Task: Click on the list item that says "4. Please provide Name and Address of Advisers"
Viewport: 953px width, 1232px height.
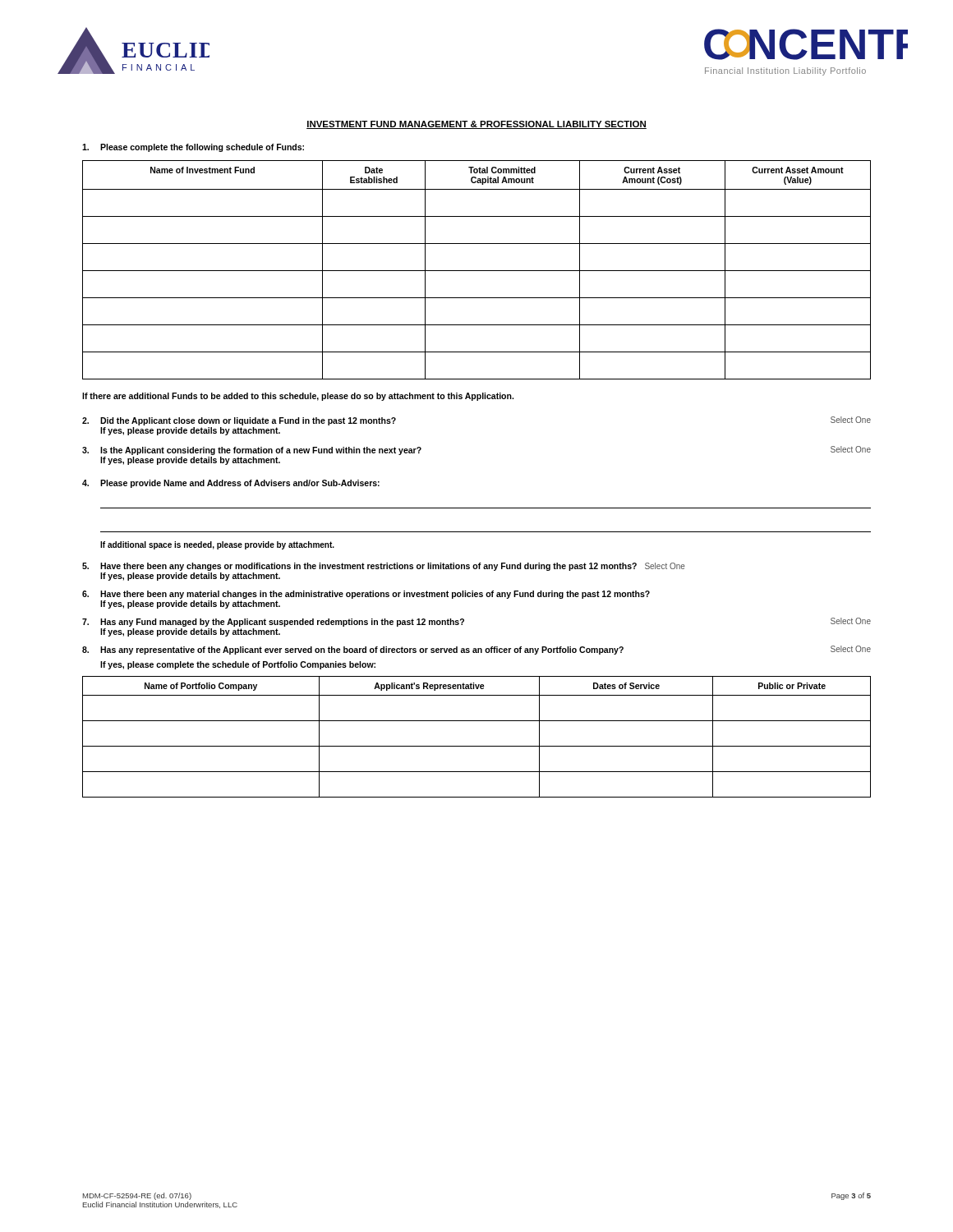Action: [x=231, y=484]
